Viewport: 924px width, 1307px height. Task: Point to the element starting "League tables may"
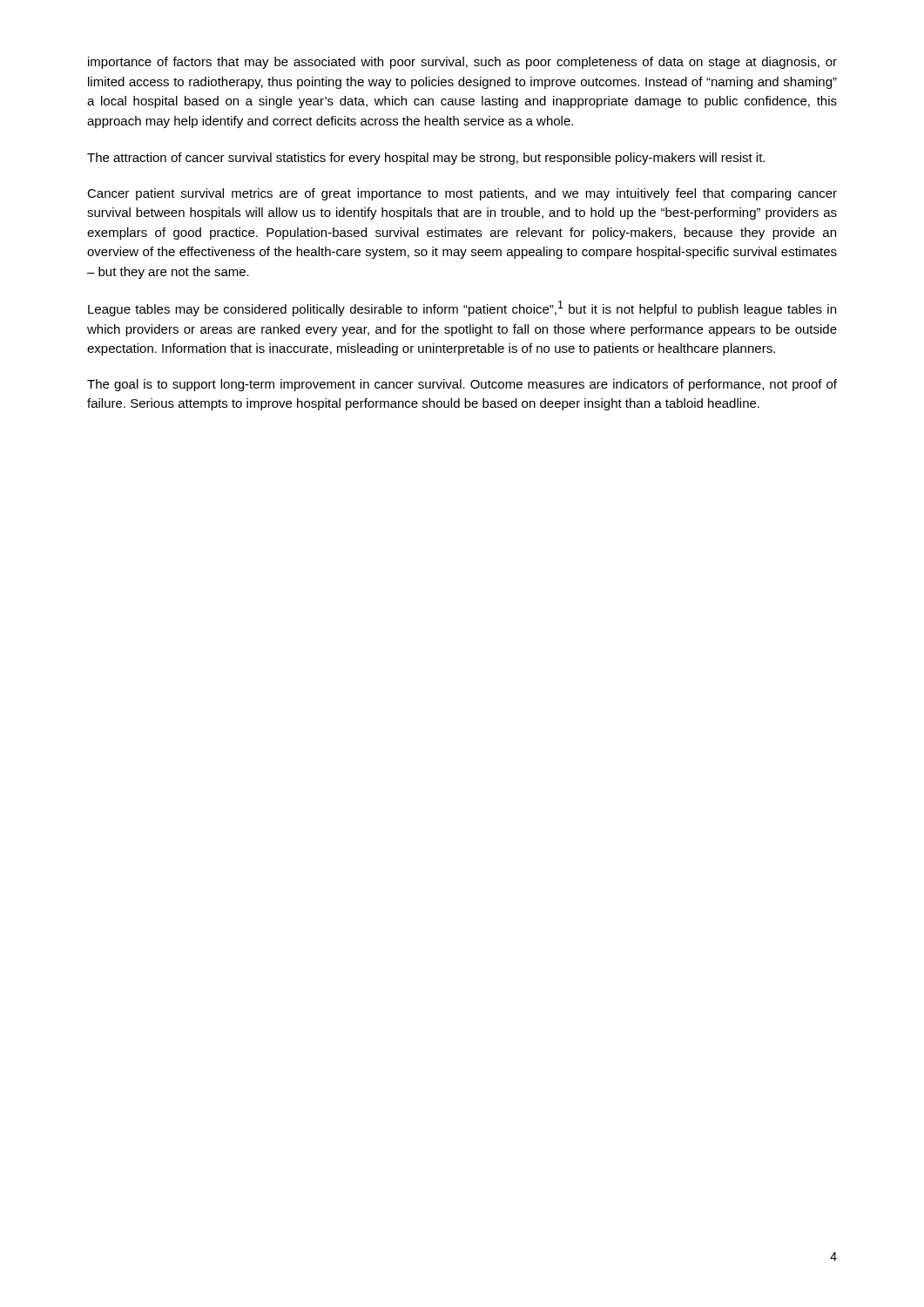pos(462,328)
